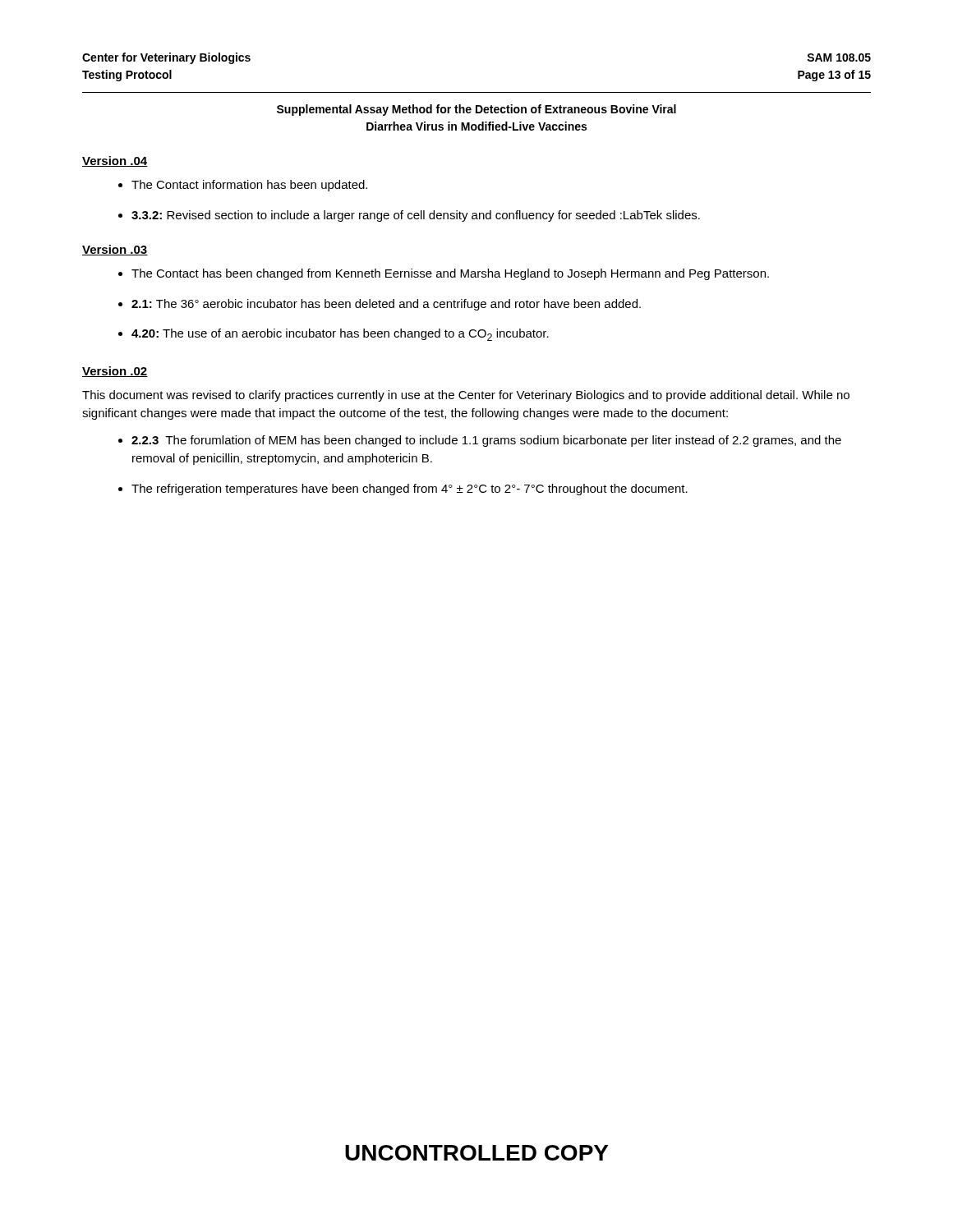This screenshot has height=1232, width=953.
Task: Find the text block starting "The refrigeration temperatures have been changed"
Action: pyautogui.click(x=410, y=488)
